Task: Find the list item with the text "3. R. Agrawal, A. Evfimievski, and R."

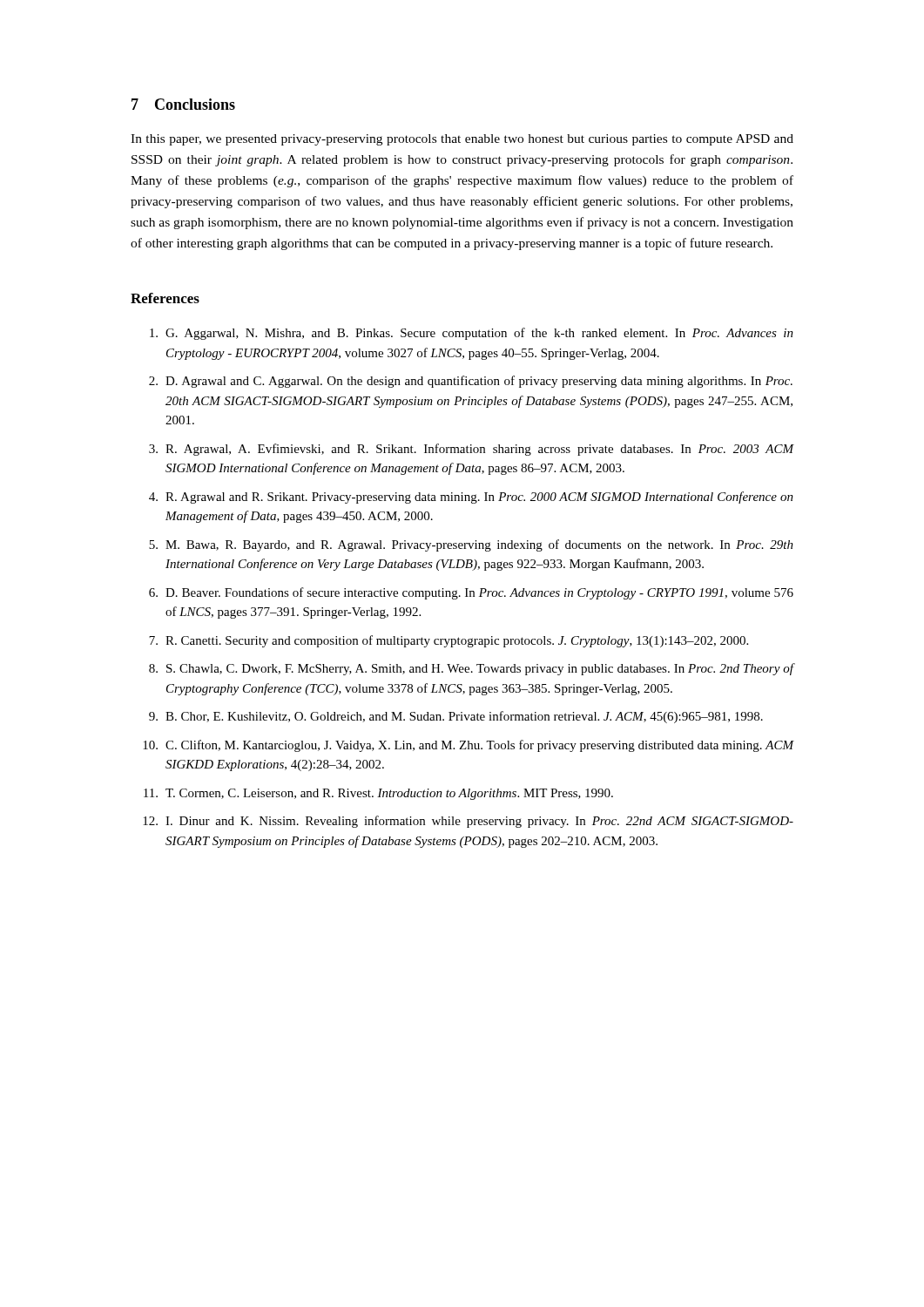Action: (462, 458)
